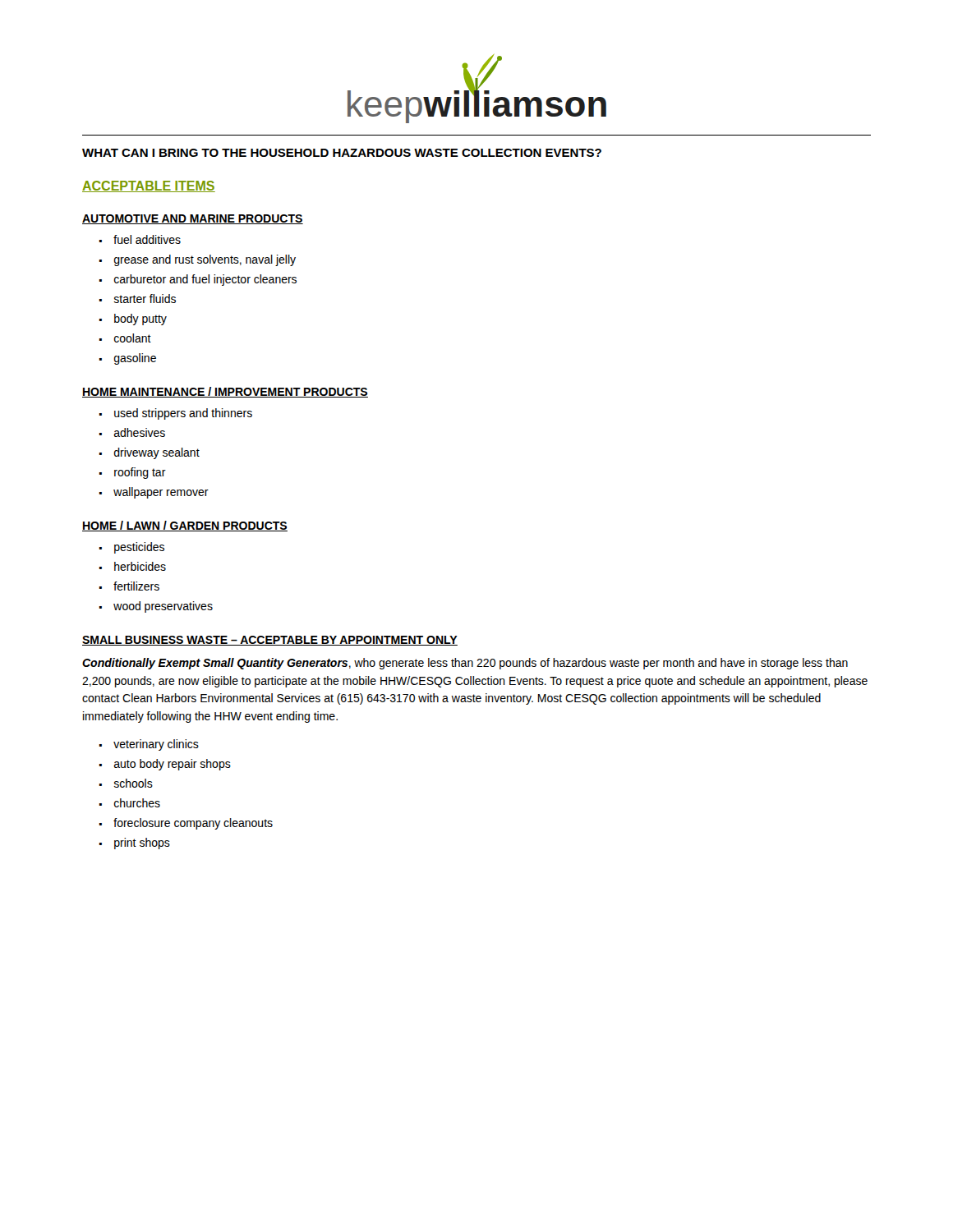Locate the list item that says "roofing tar"
The image size is (953, 1232).
[139, 472]
